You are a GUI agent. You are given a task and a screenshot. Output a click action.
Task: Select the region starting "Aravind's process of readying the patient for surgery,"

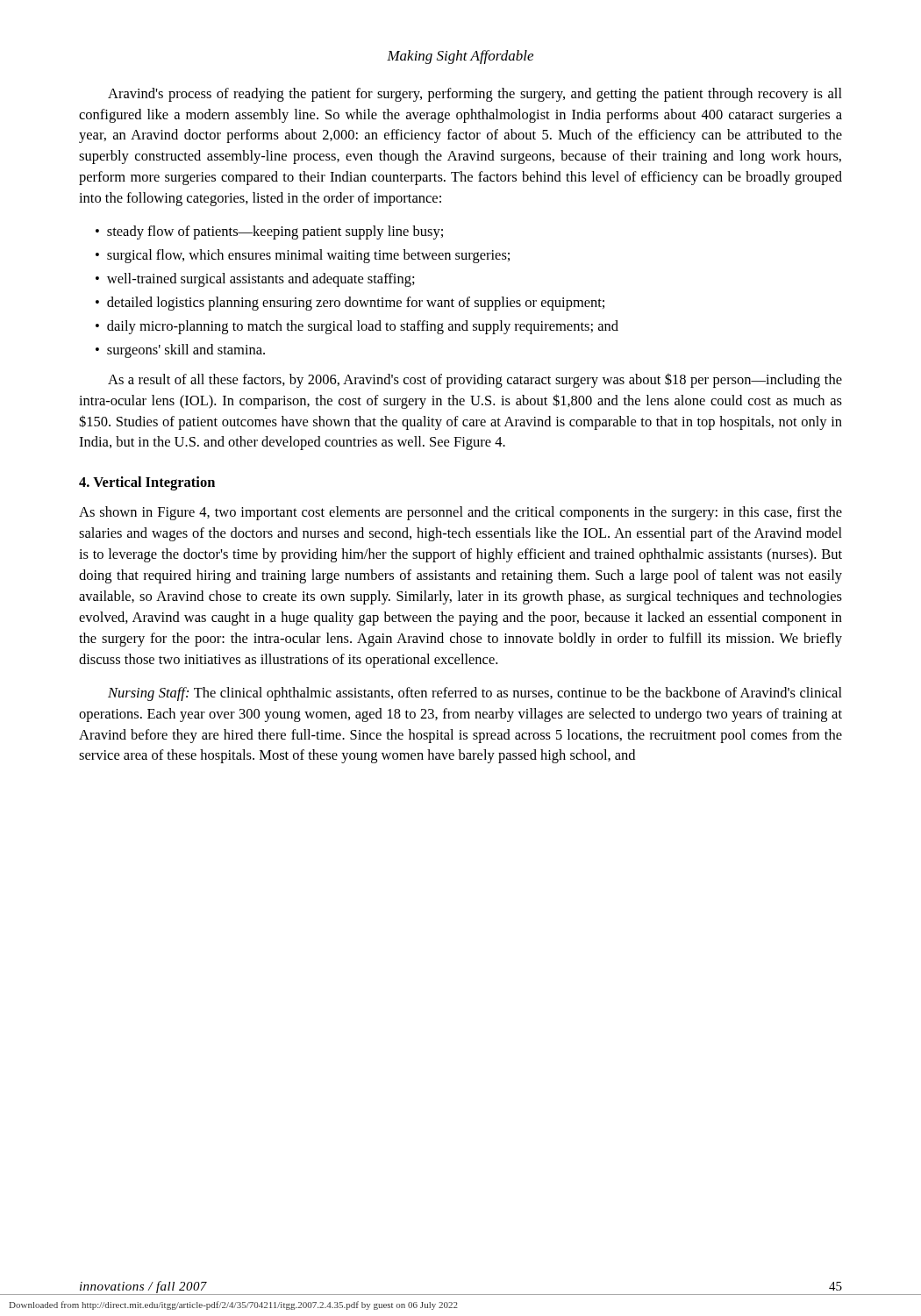pos(460,146)
